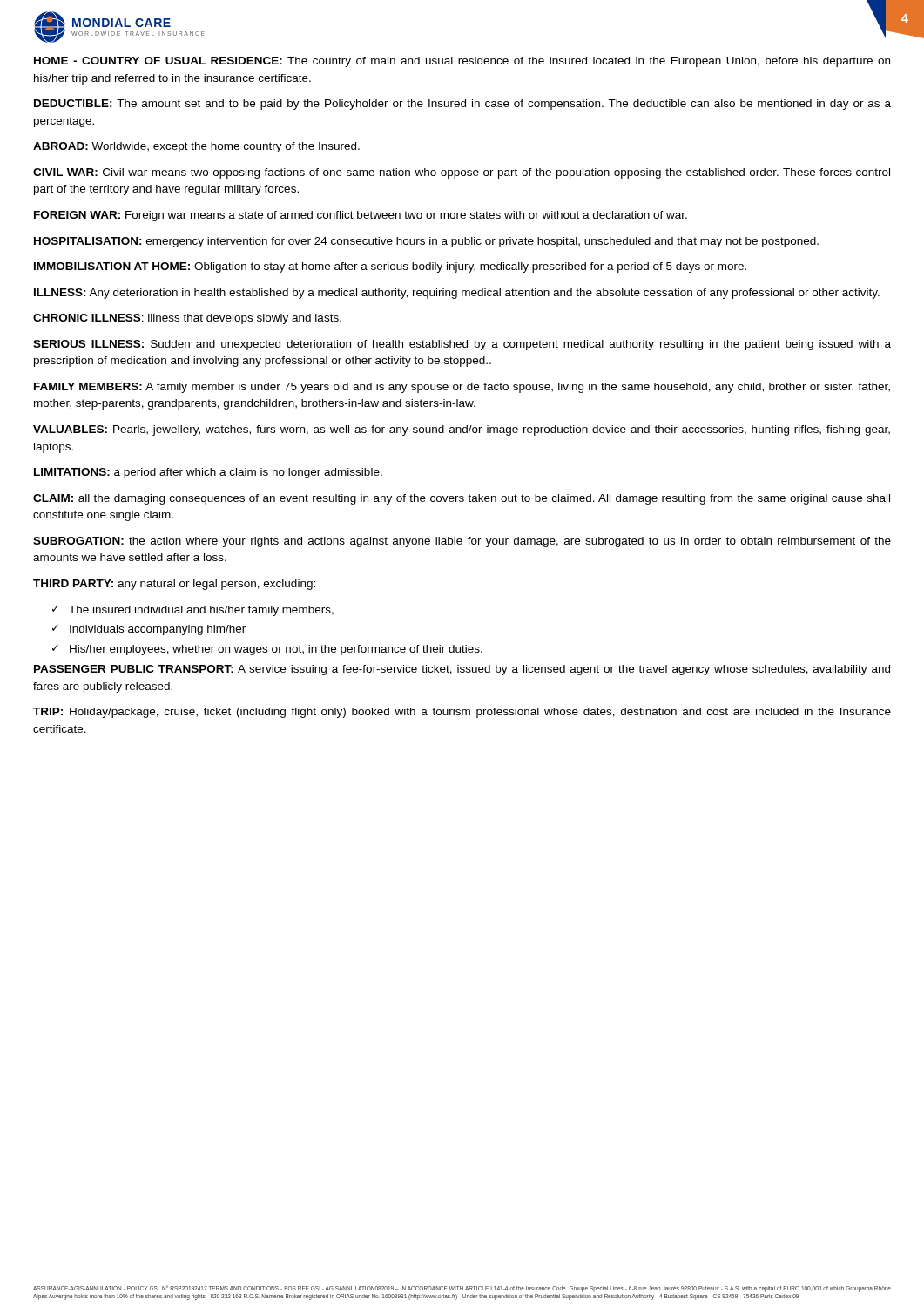The image size is (924, 1307).
Task: Click on the element starting "PASSENGER PUBLIC TRANSPORT: A"
Action: [462, 677]
